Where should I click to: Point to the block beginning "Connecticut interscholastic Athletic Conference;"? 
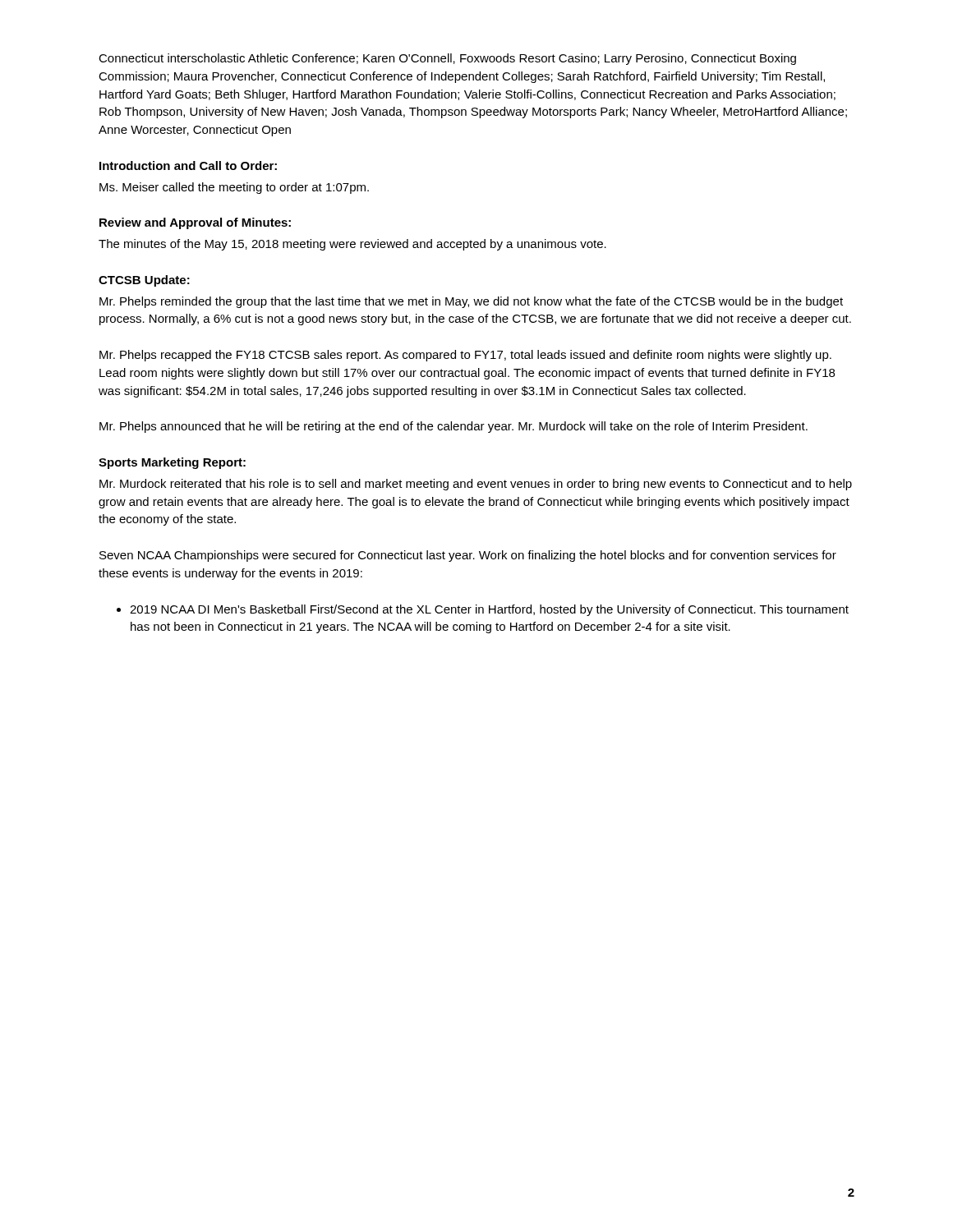473,94
